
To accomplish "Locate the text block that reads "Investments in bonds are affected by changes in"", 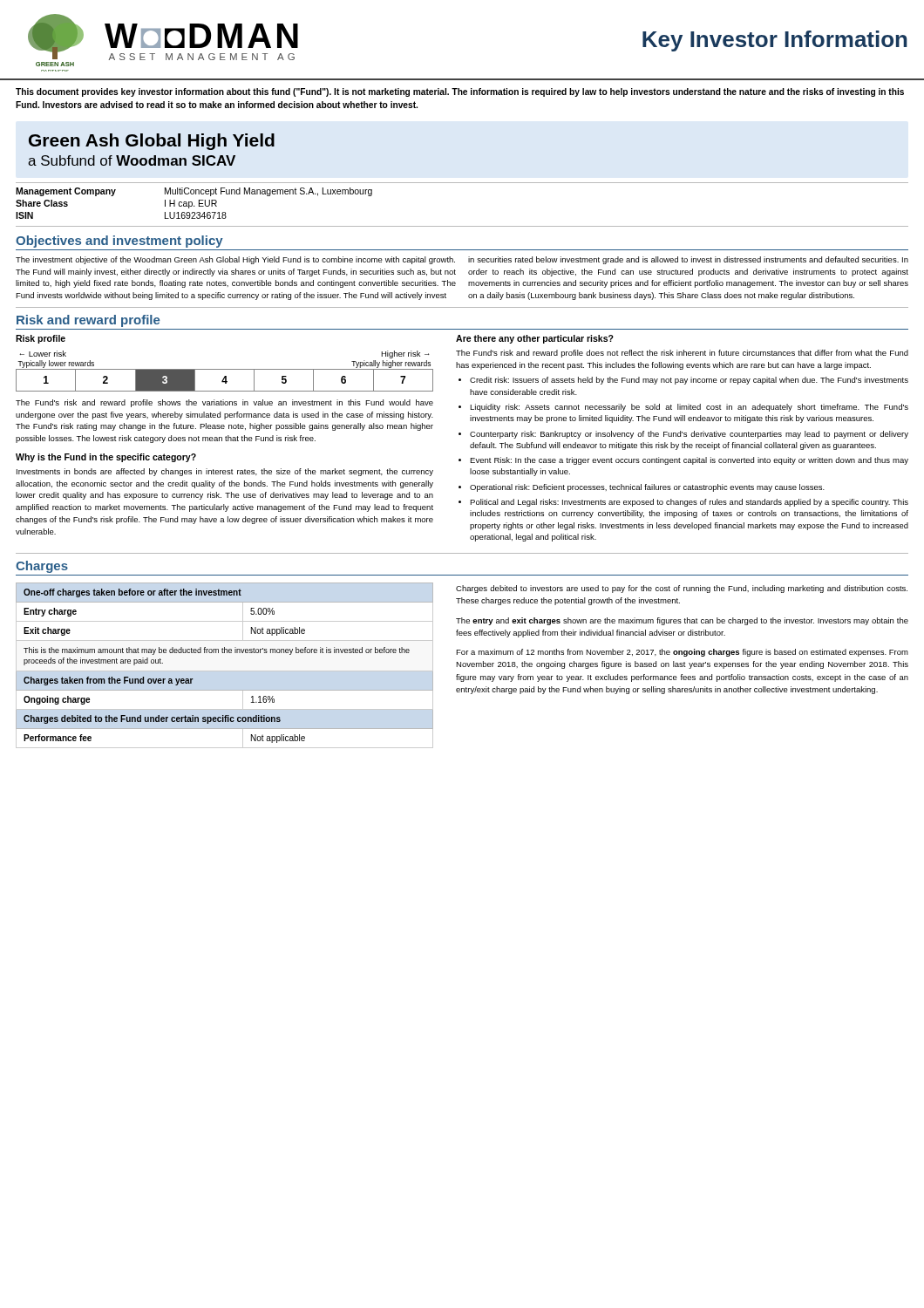I will tap(224, 501).
